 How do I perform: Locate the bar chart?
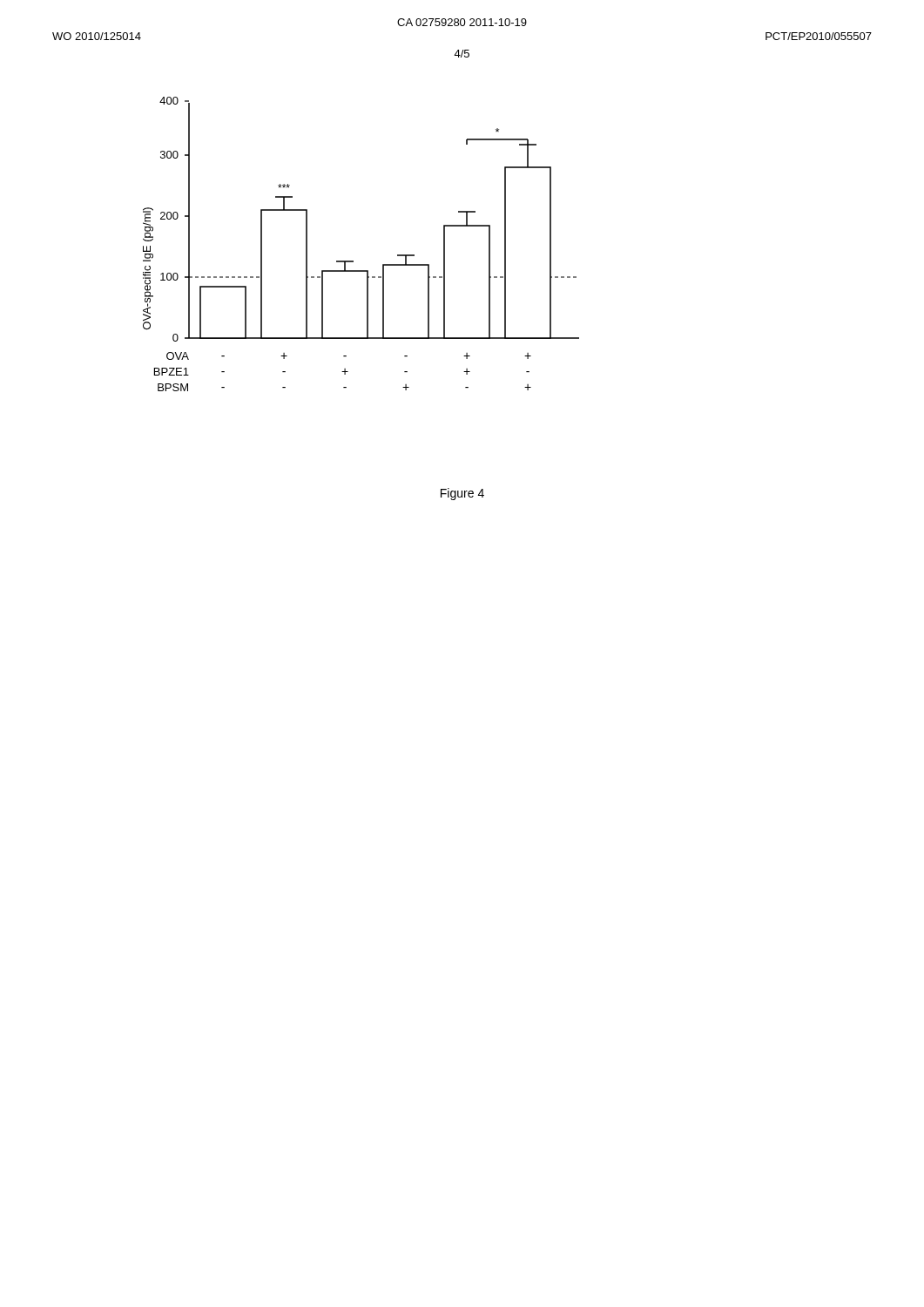pos(388,268)
